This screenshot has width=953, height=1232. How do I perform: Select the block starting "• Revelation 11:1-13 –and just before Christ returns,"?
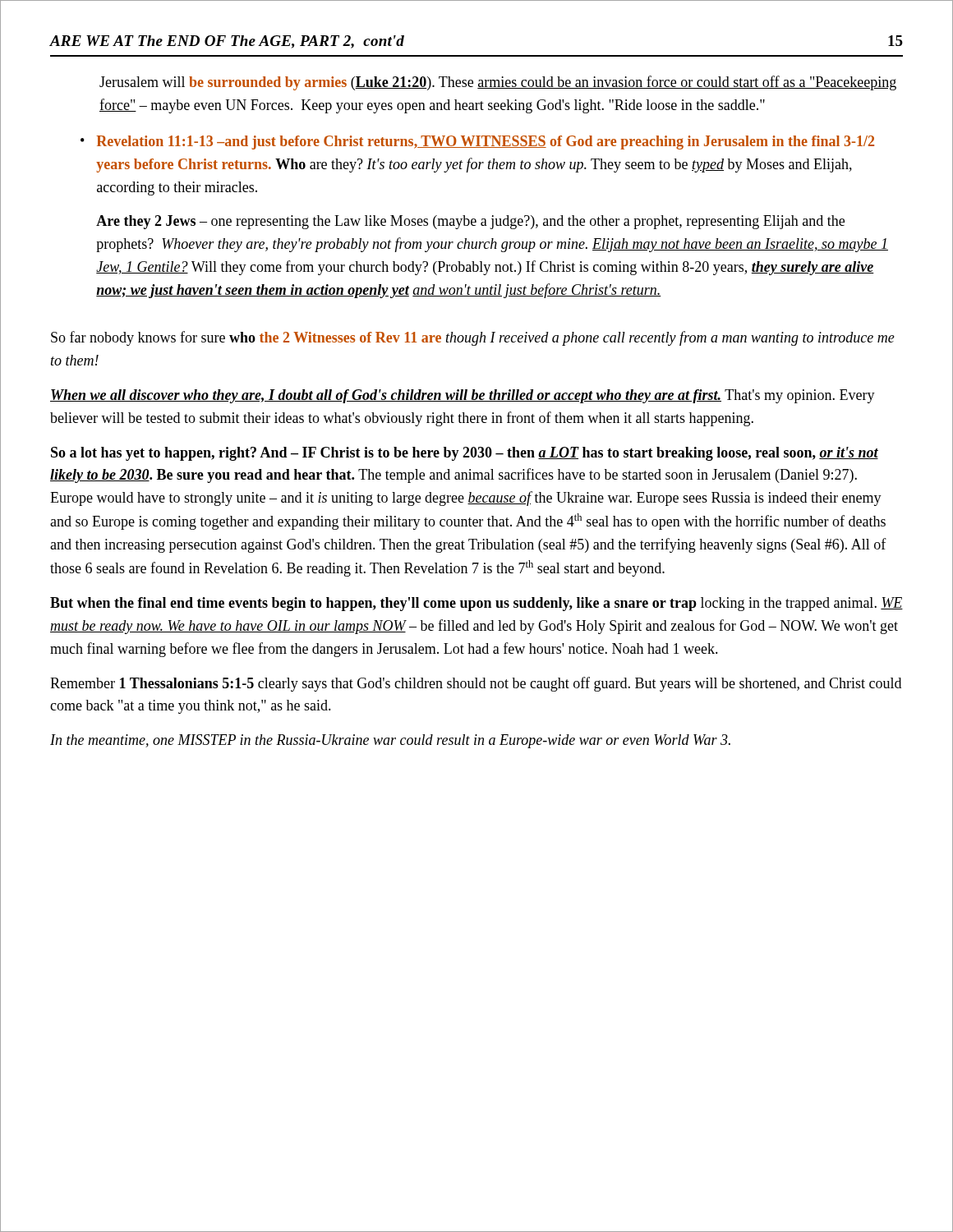click(491, 222)
